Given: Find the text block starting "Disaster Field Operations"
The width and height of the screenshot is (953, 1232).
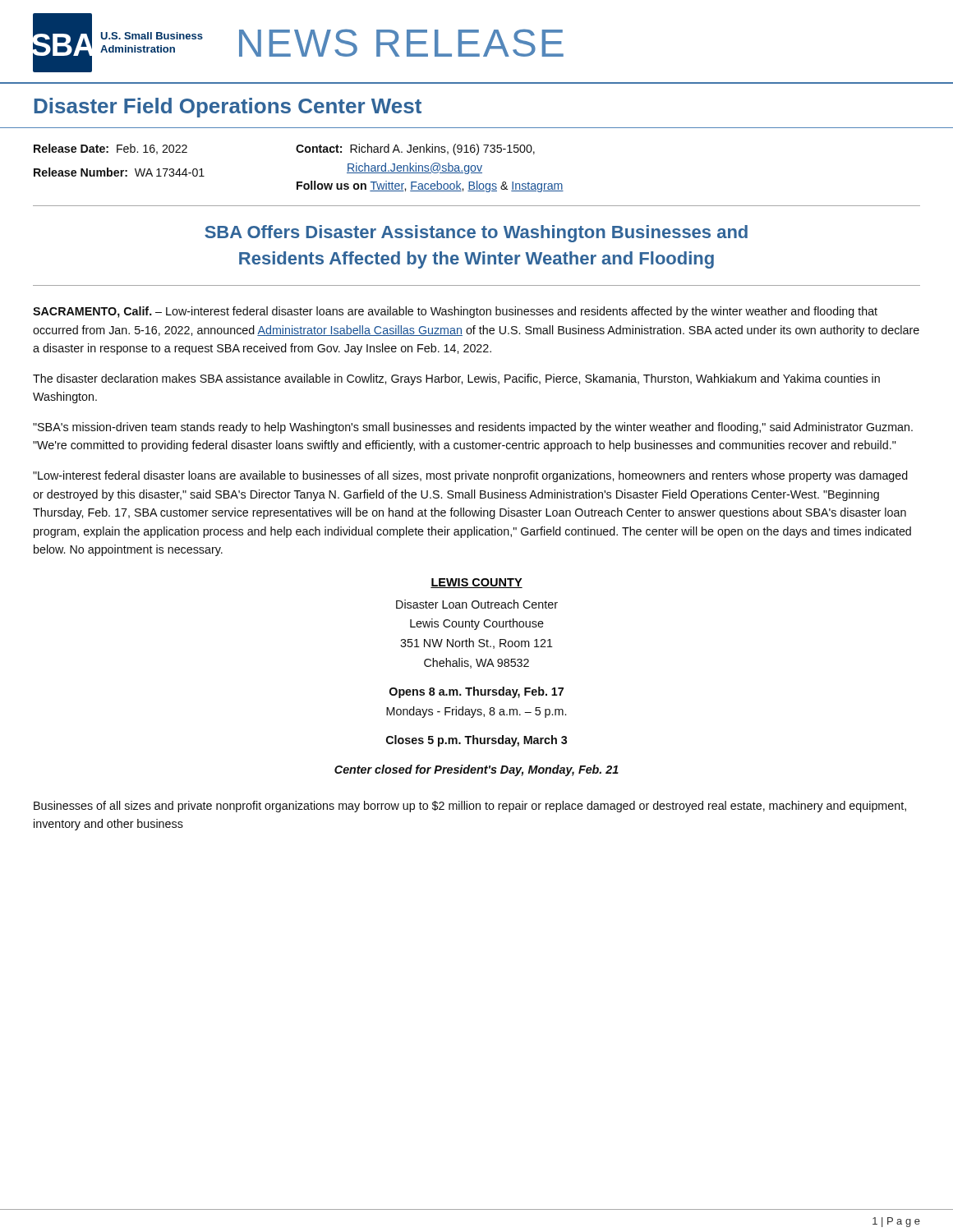Looking at the screenshot, I should click(x=228, y=108).
